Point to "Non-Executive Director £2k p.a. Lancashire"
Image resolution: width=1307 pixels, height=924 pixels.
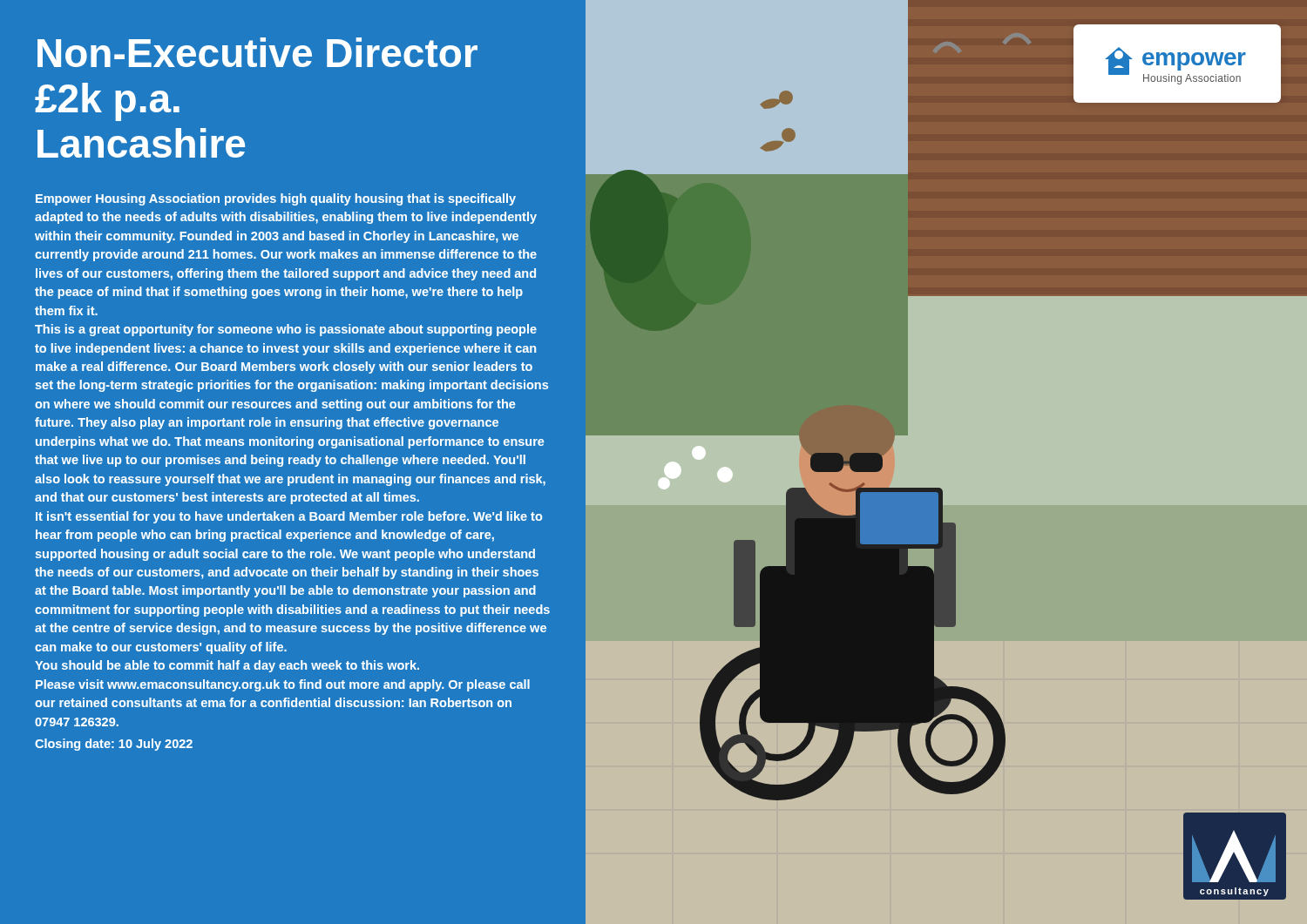click(x=257, y=52)
